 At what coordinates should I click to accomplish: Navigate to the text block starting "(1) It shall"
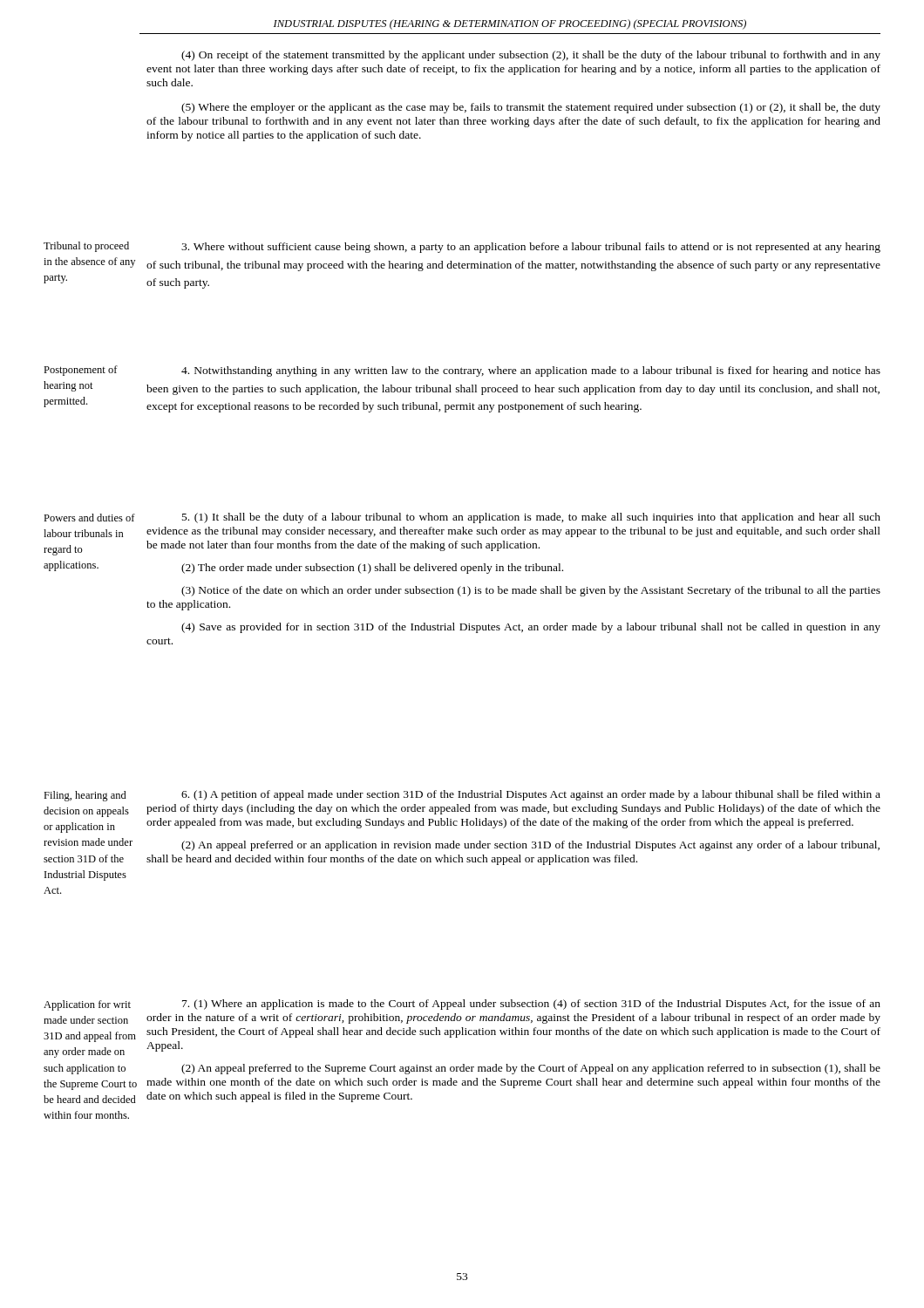click(x=513, y=531)
